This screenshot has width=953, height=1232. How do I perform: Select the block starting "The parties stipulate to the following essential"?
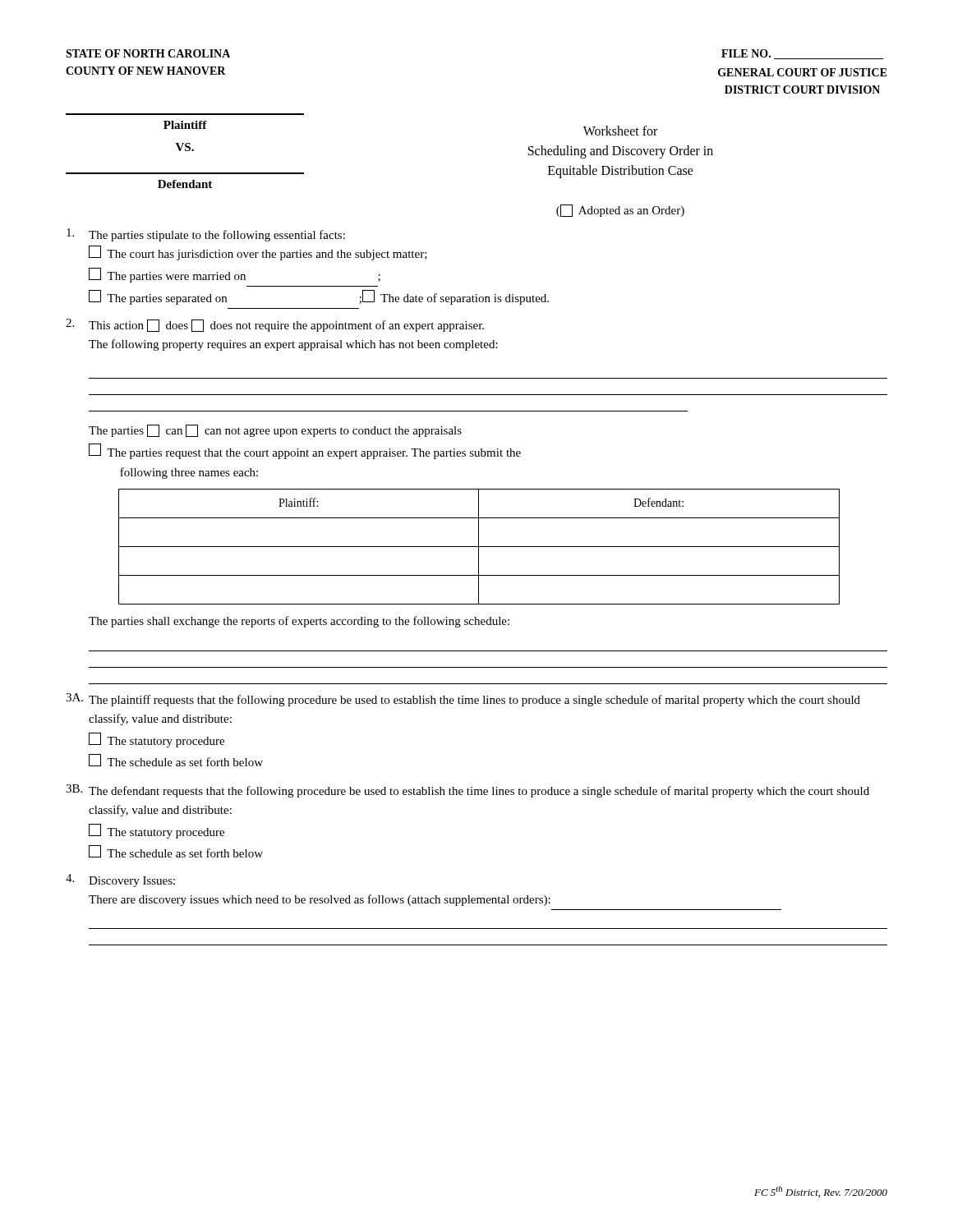click(206, 235)
